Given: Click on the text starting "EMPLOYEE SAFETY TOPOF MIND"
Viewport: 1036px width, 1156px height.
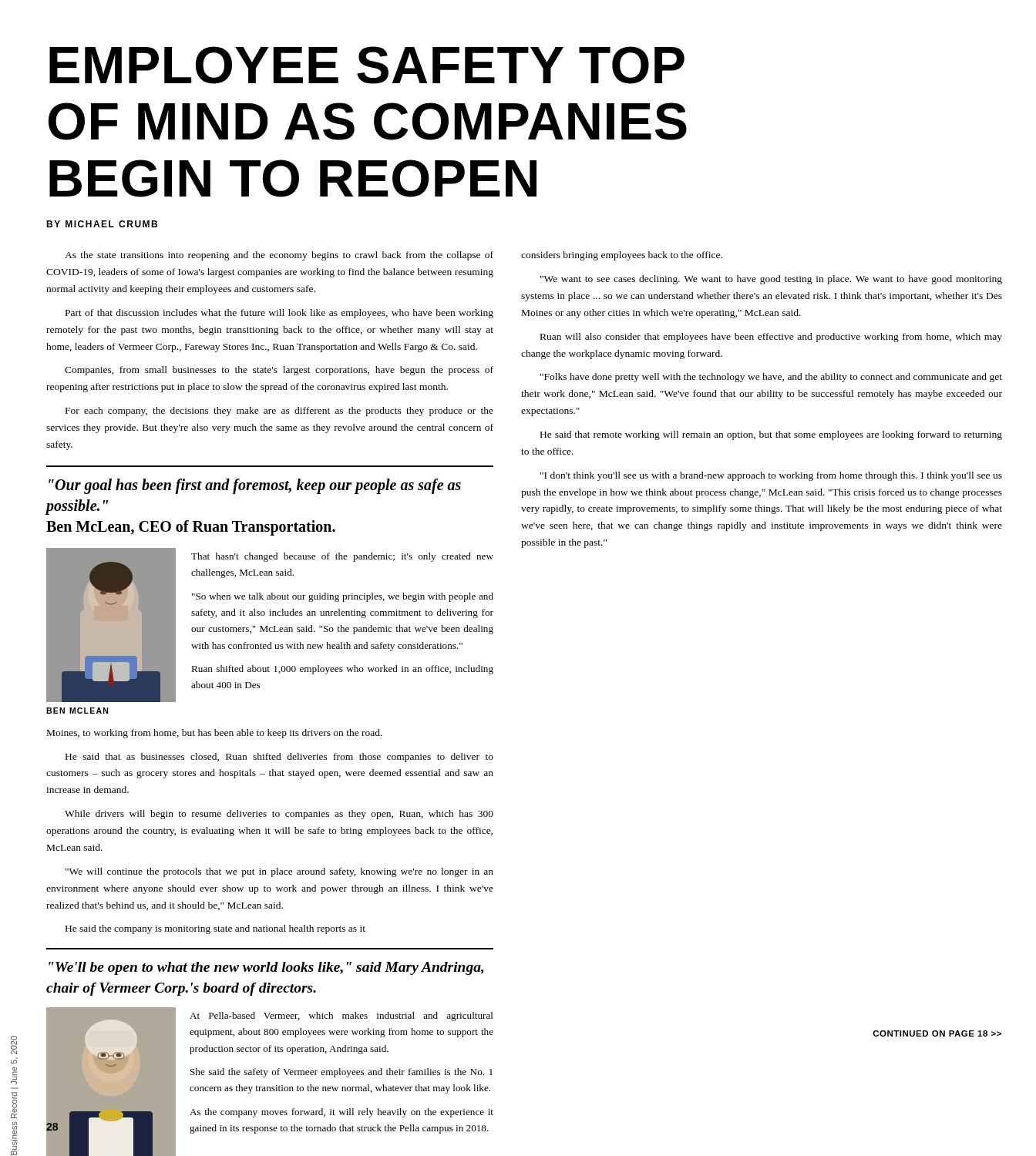Looking at the screenshot, I should pos(368,122).
